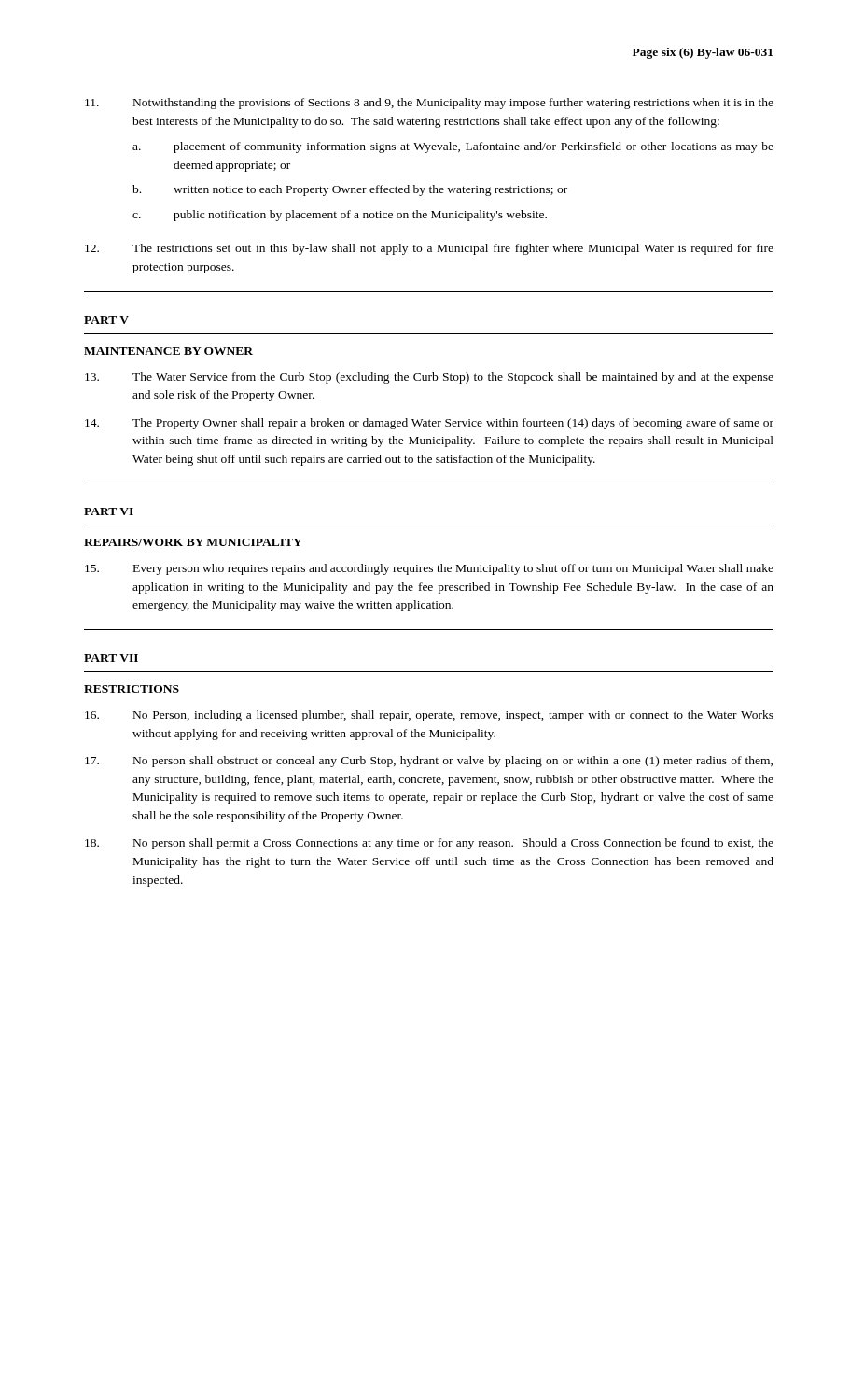Select the passage starting "PART VII"
The height and width of the screenshot is (1400, 850).
(x=111, y=658)
